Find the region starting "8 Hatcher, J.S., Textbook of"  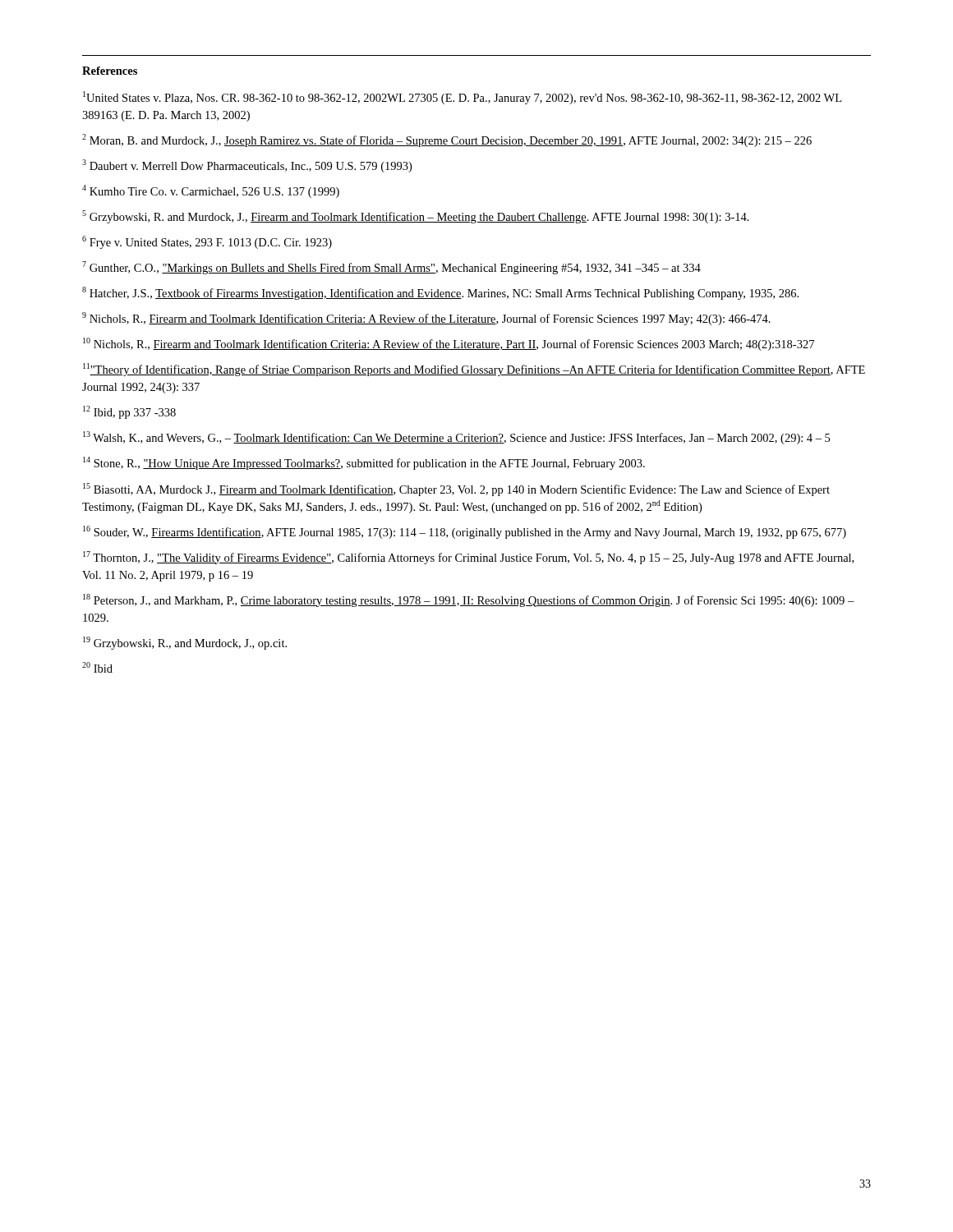[441, 293]
